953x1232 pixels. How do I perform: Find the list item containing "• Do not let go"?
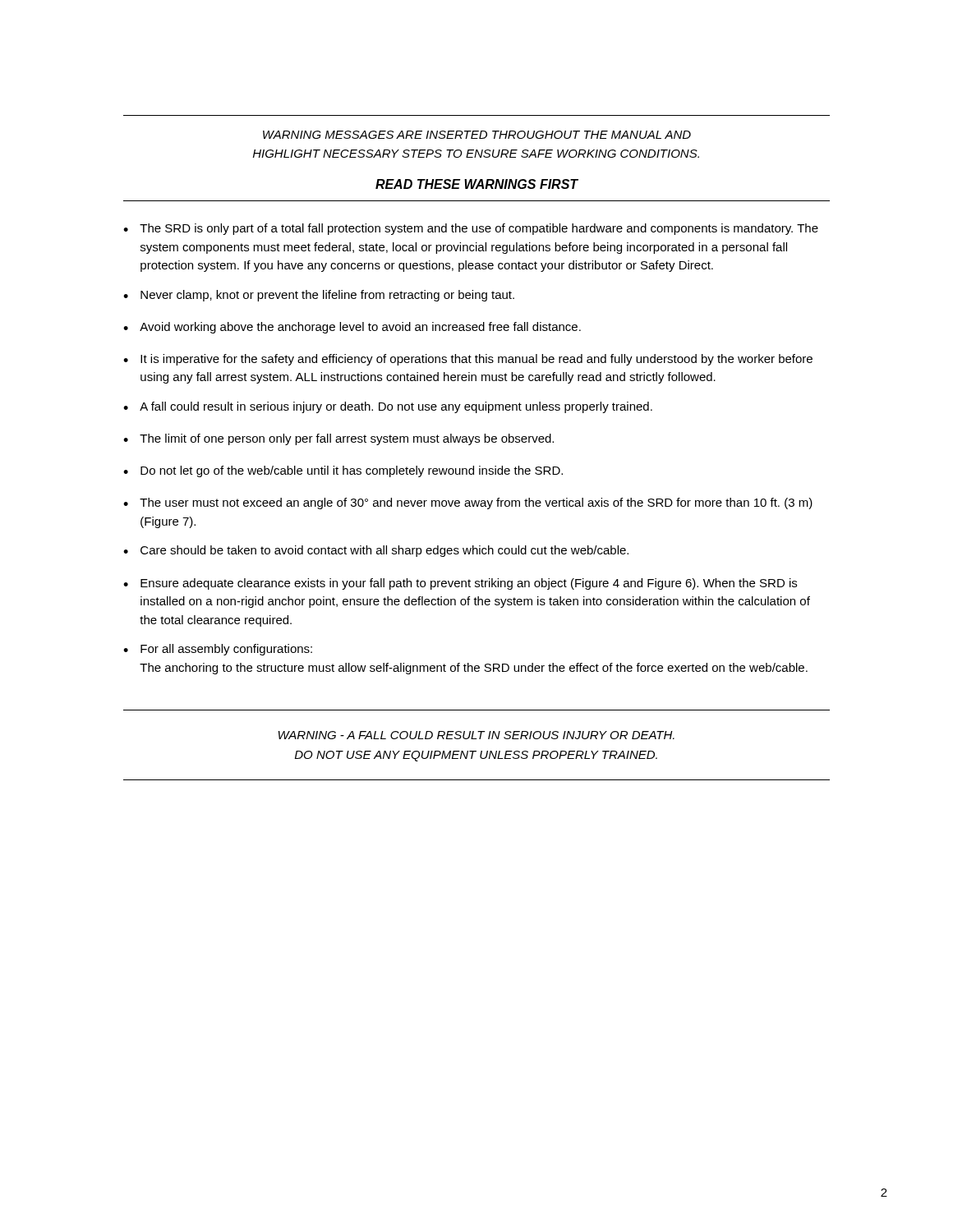click(x=476, y=473)
